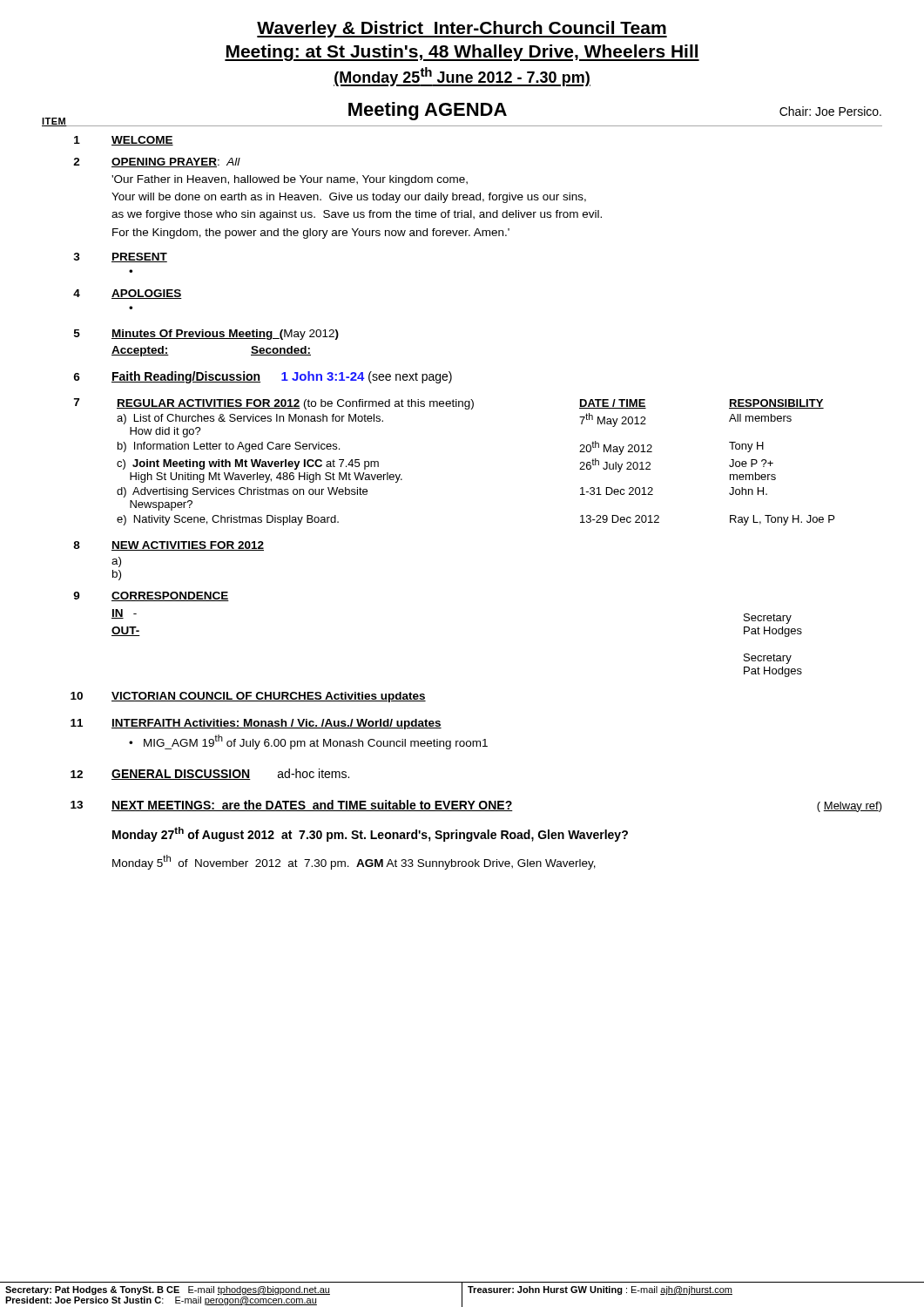Select the list item that reads "NEW ACTIVITIES FOR"
Image resolution: width=924 pixels, height=1307 pixels.
coord(188,546)
